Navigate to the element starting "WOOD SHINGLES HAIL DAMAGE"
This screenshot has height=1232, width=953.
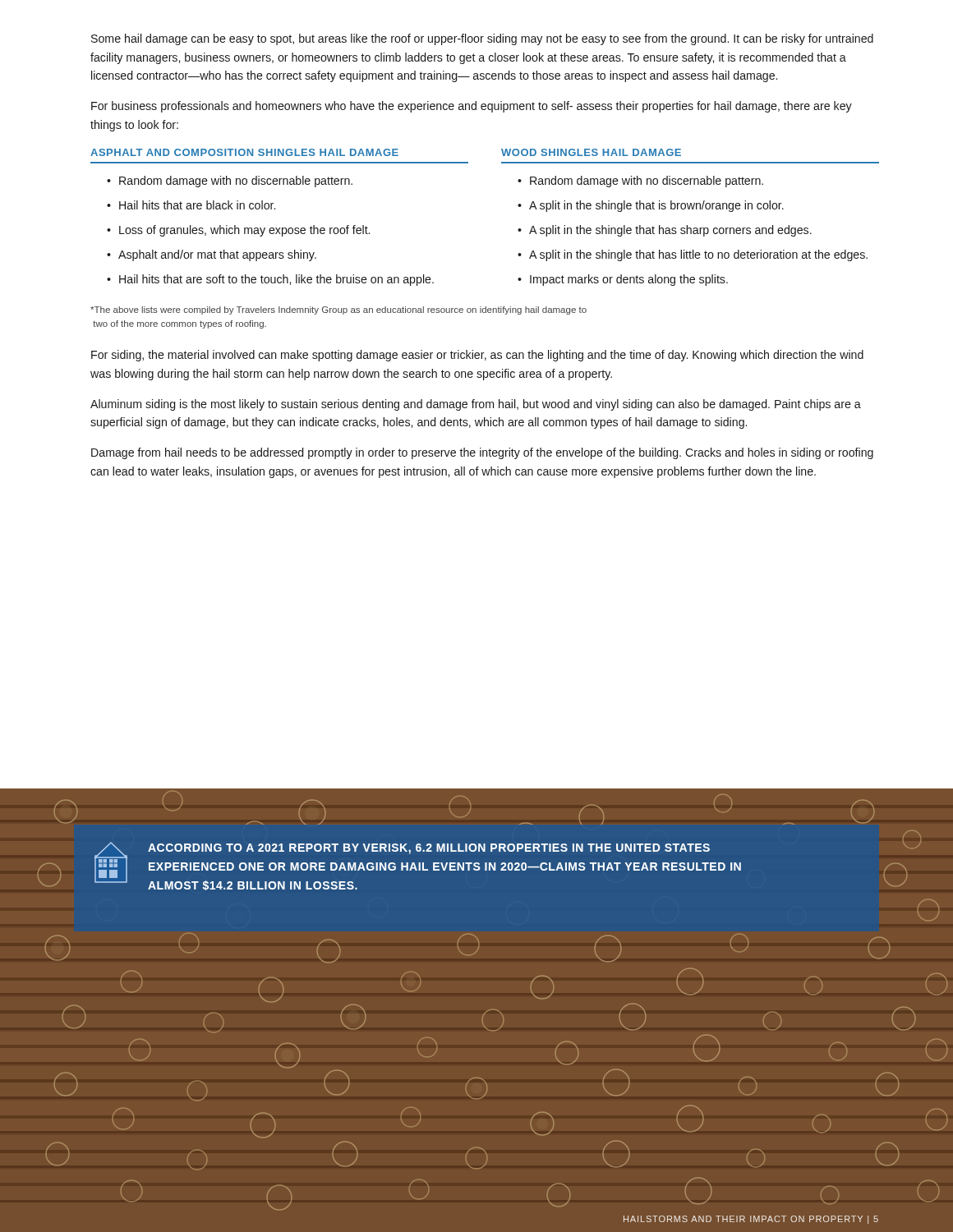click(592, 152)
